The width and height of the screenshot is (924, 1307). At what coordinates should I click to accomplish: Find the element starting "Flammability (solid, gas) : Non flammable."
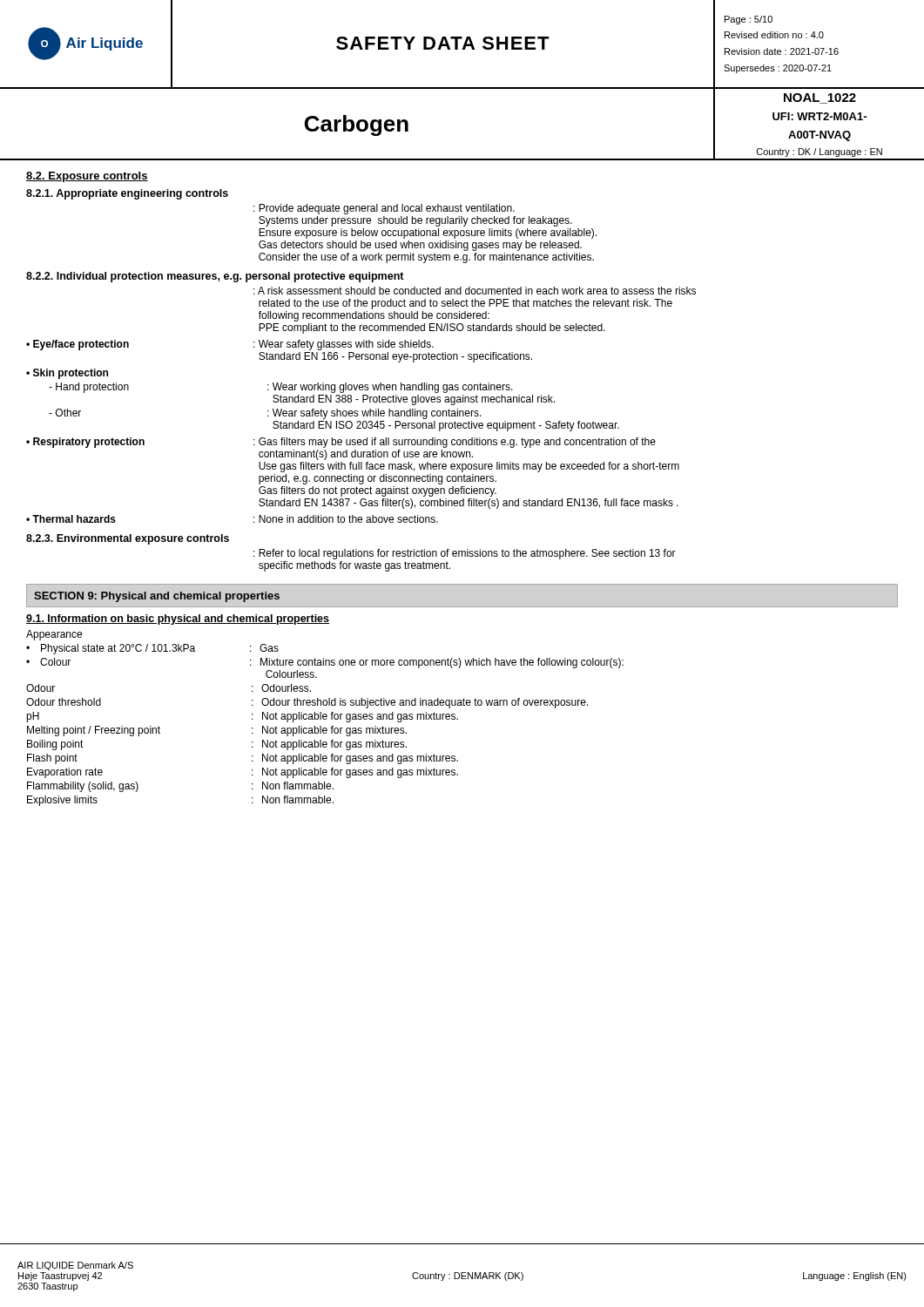coord(81,786)
